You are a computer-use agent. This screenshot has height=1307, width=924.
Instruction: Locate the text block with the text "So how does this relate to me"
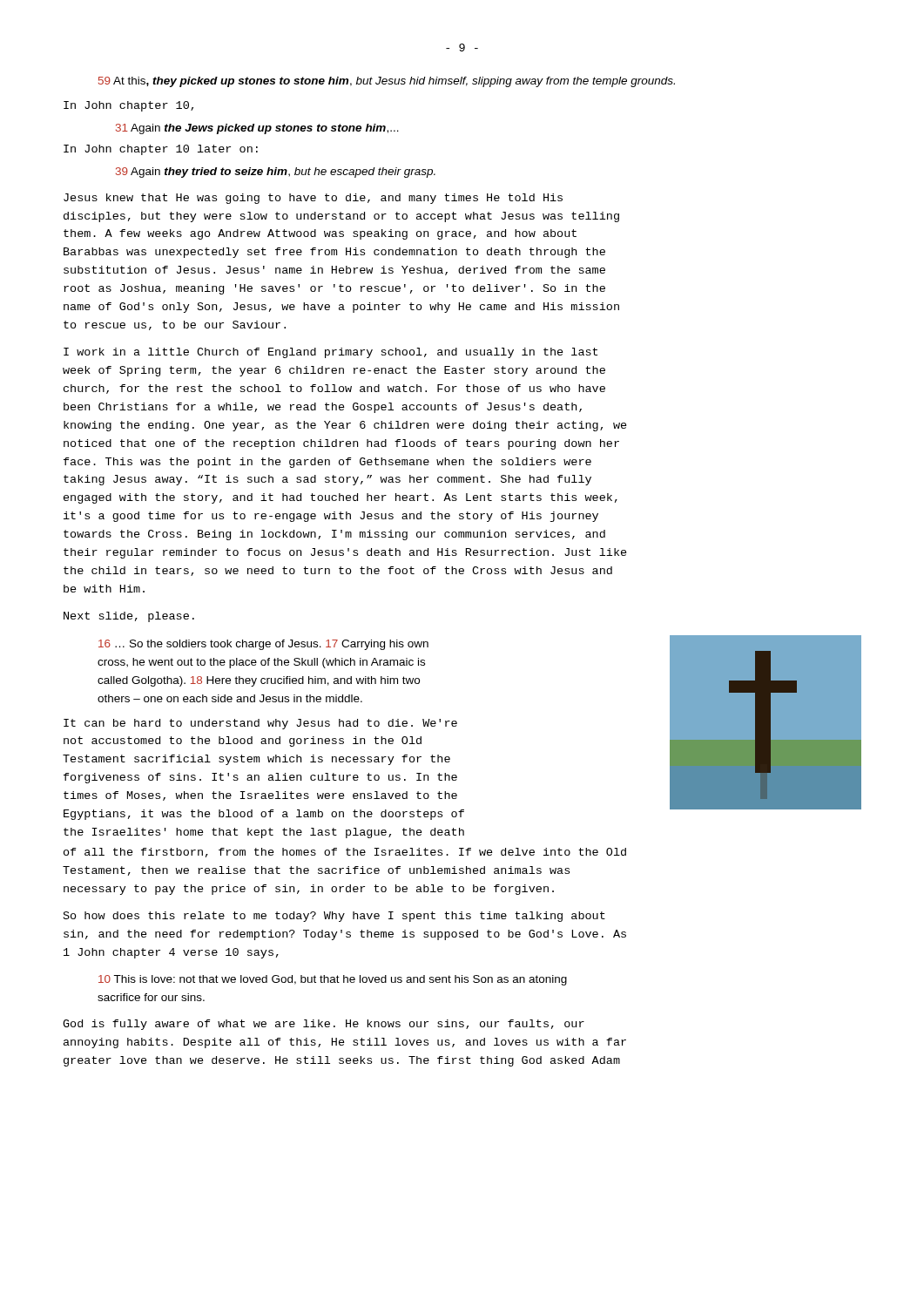pyautogui.click(x=345, y=934)
